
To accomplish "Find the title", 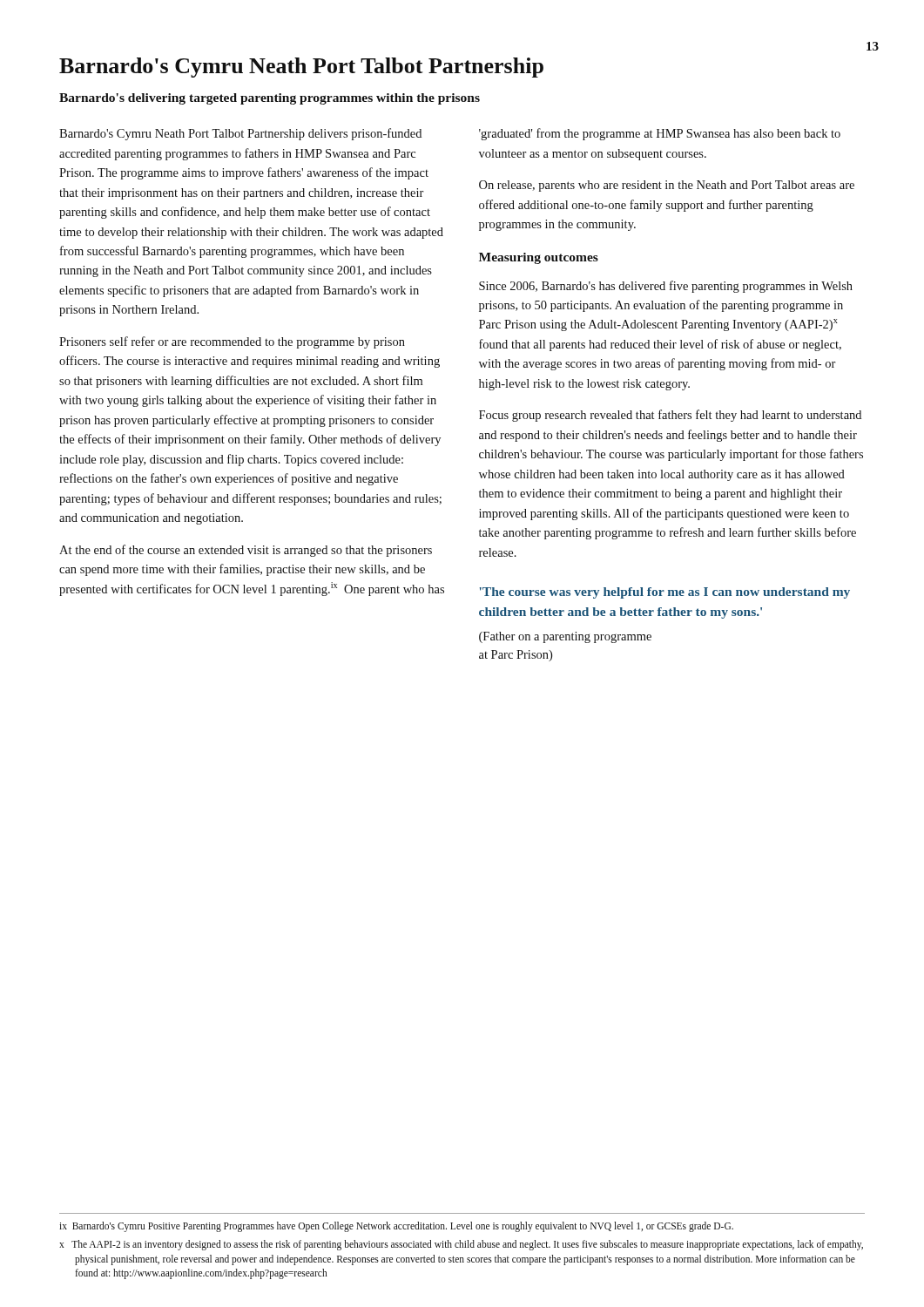I will pyautogui.click(x=302, y=66).
